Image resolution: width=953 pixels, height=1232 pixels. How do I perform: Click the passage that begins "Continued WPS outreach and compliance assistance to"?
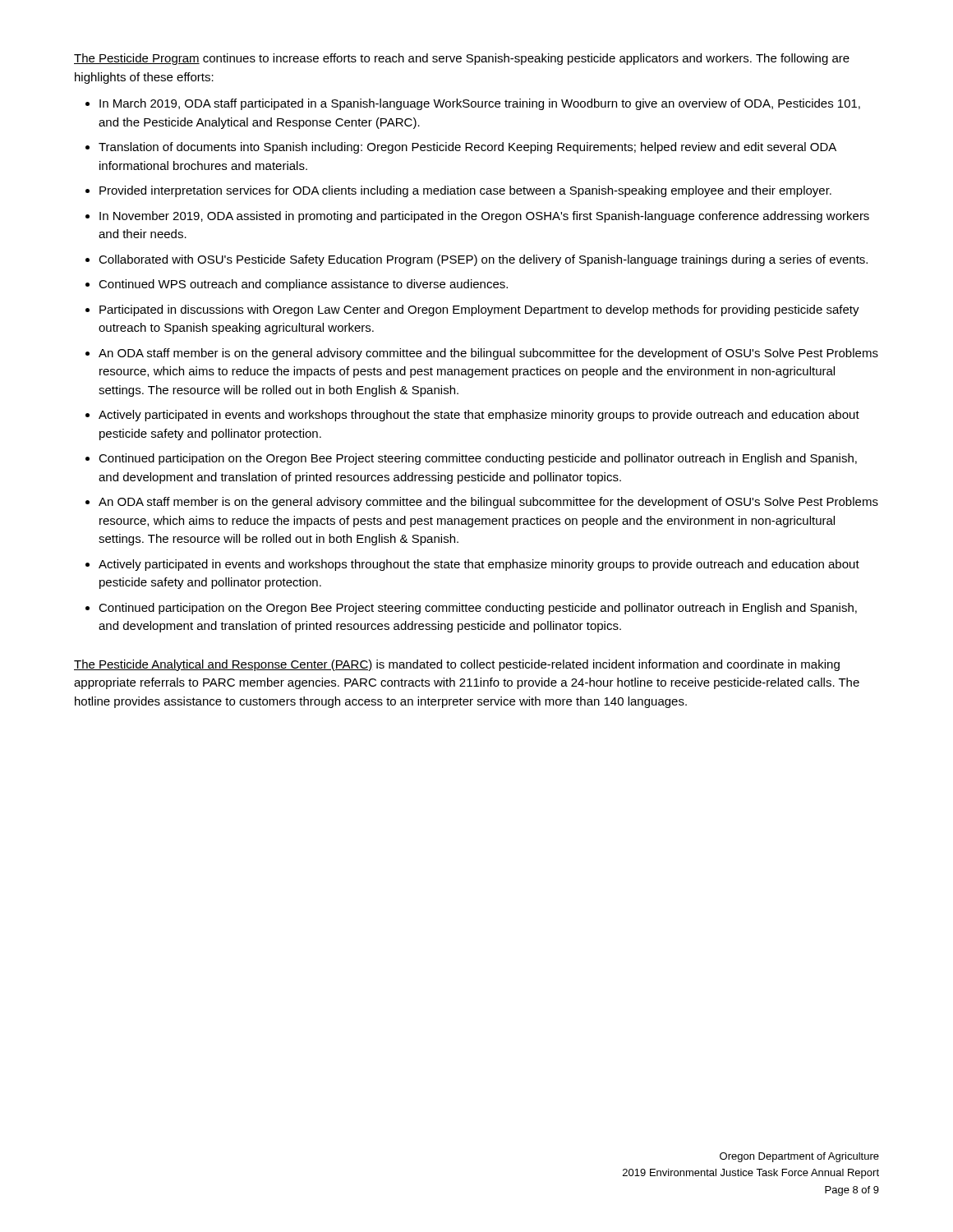[x=304, y=284]
